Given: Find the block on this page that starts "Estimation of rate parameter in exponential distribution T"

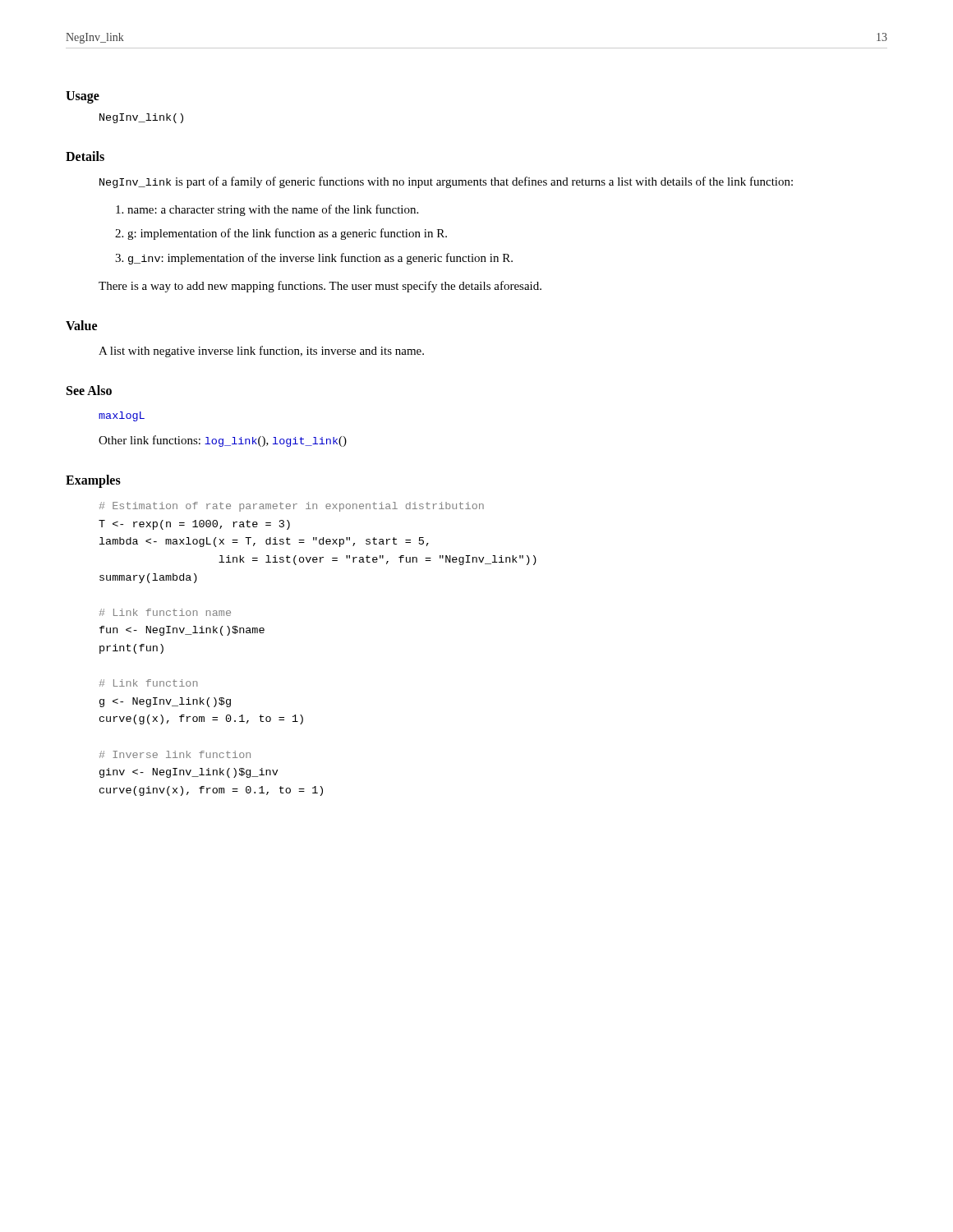Looking at the screenshot, I should (x=292, y=507).
